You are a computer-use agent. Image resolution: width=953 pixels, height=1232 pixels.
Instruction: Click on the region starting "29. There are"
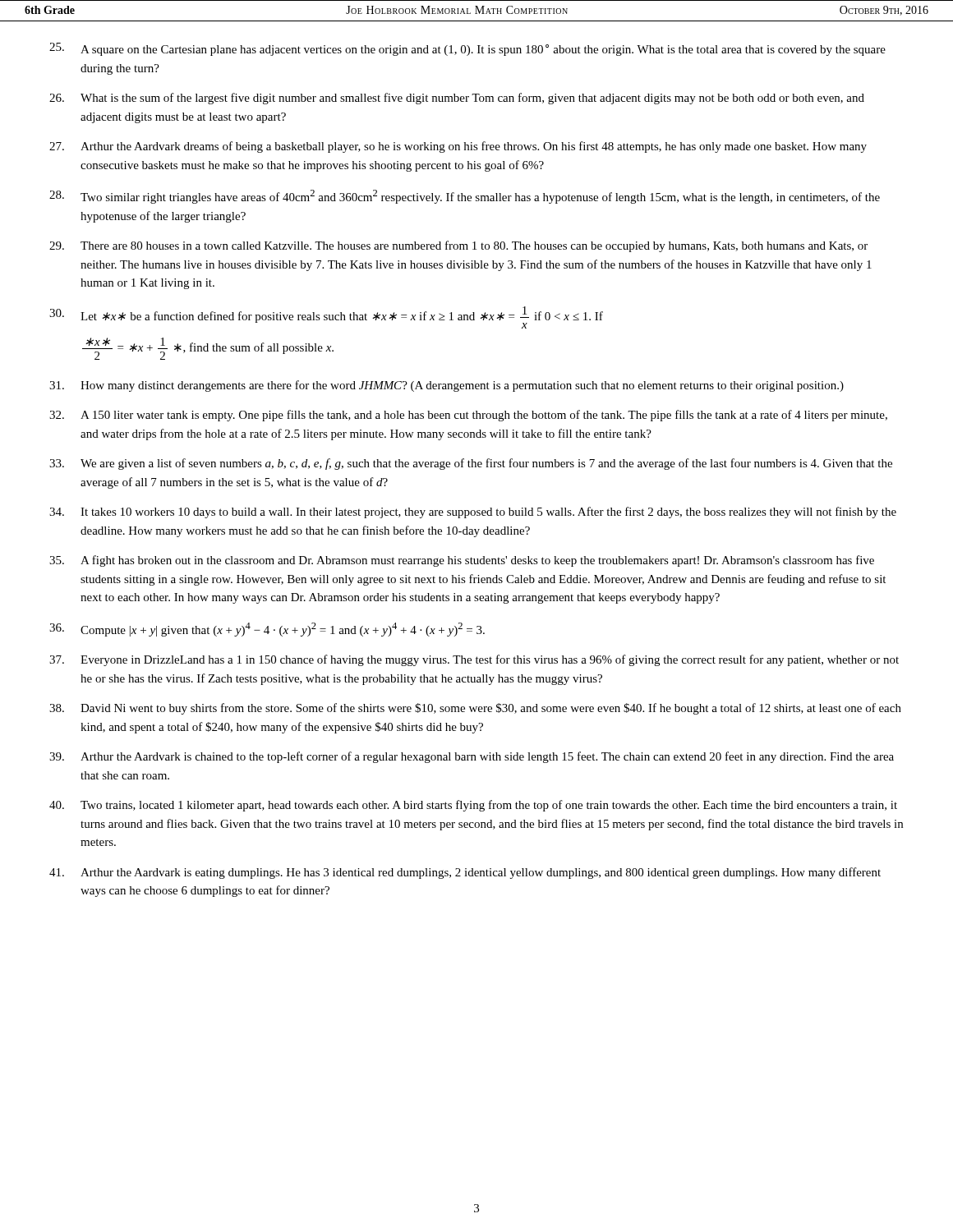(476, 264)
